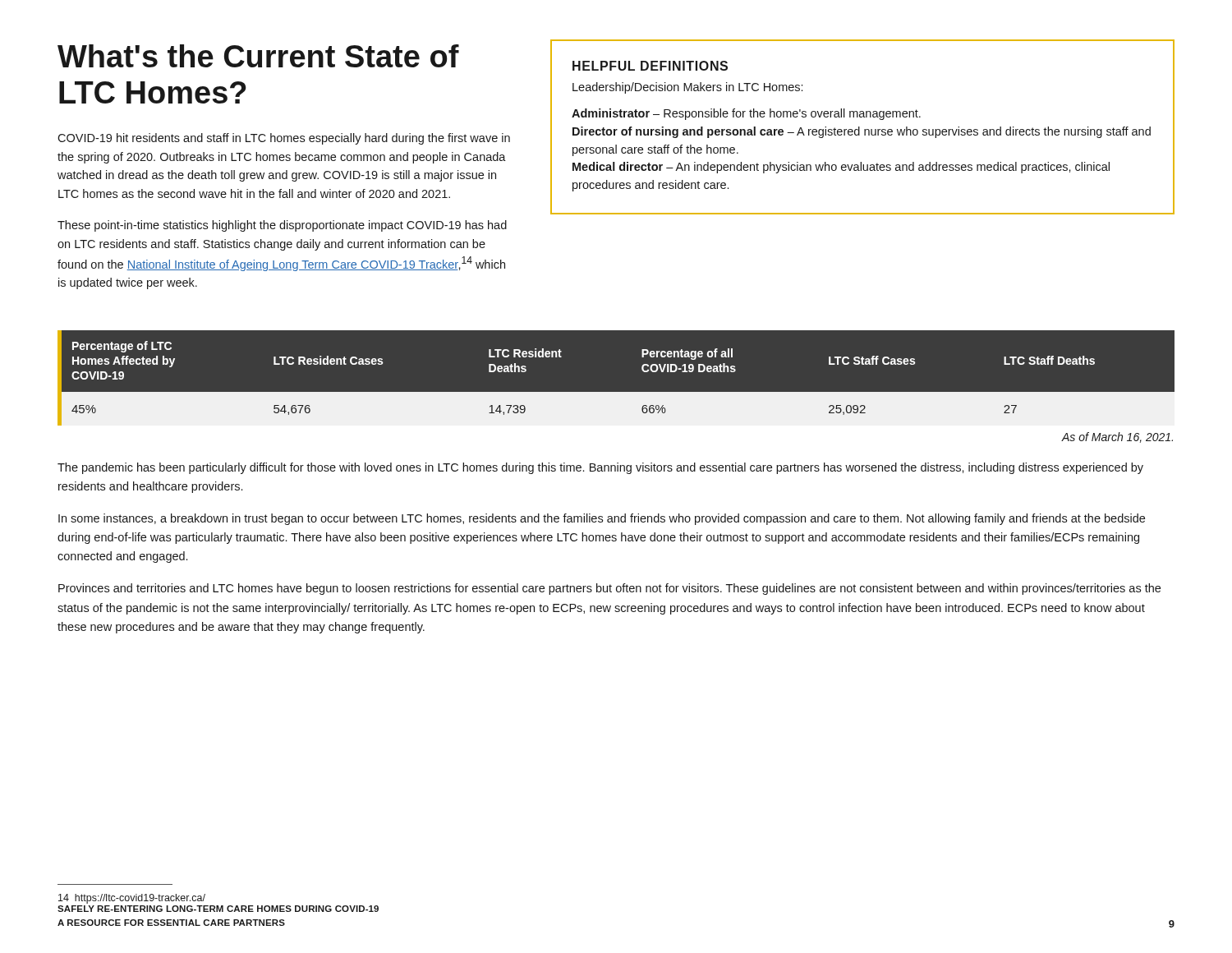Point to the region starting "Provinces and territories"
This screenshot has height=953, width=1232.
click(x=616, y=608)
